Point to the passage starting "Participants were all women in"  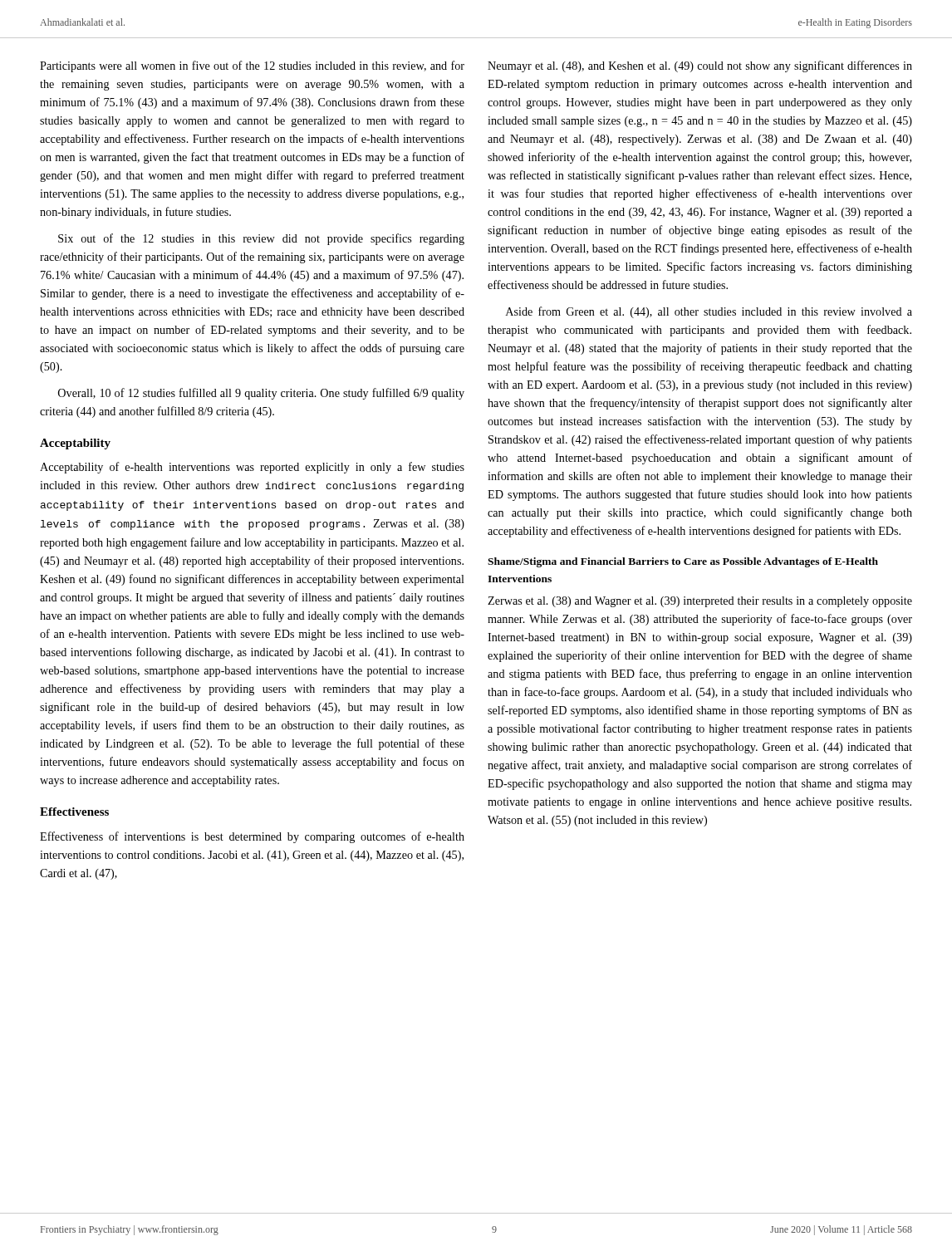point(252,138)
